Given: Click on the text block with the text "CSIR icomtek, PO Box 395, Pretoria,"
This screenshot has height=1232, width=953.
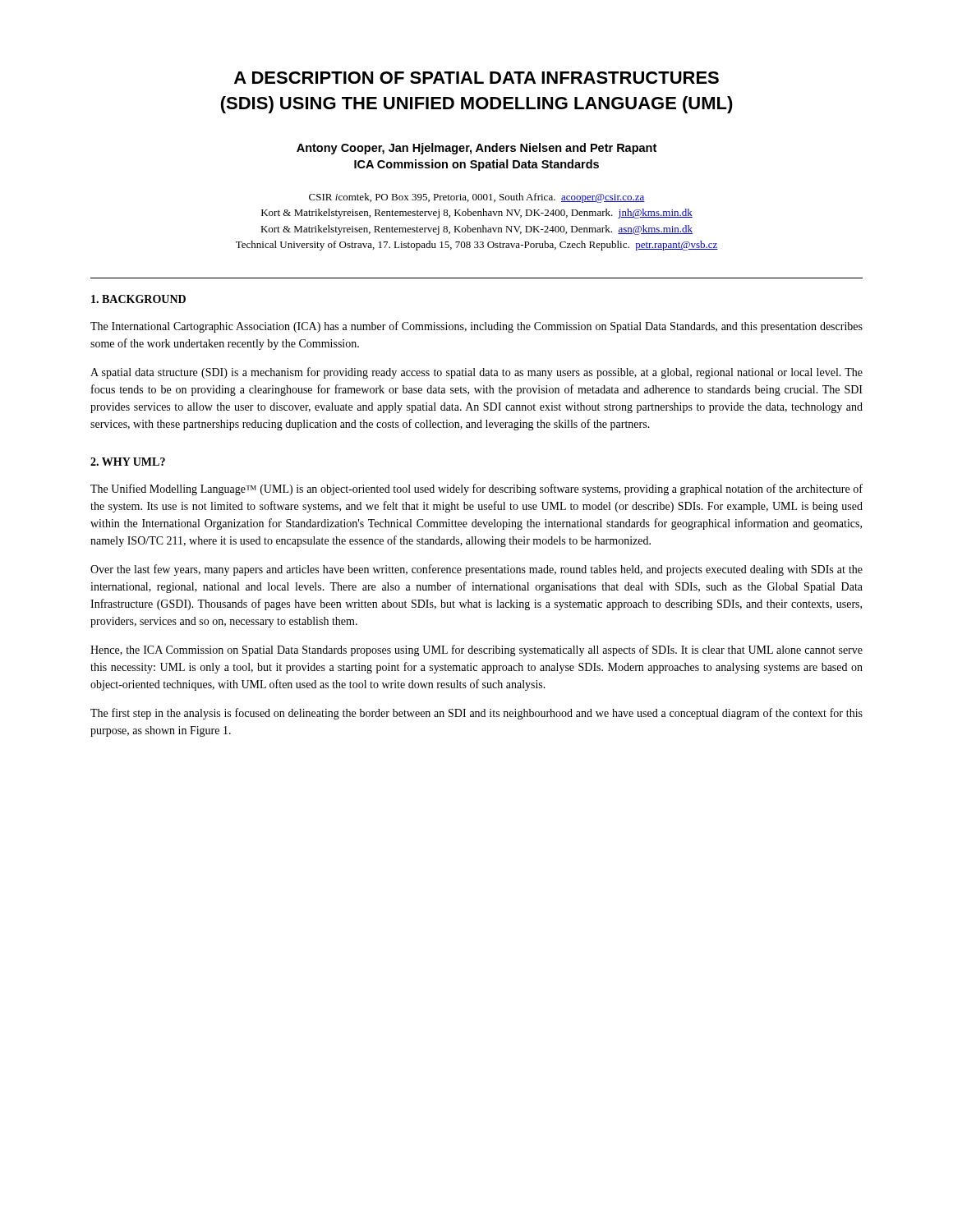Looking at the screenshot, I should [476, 220].
